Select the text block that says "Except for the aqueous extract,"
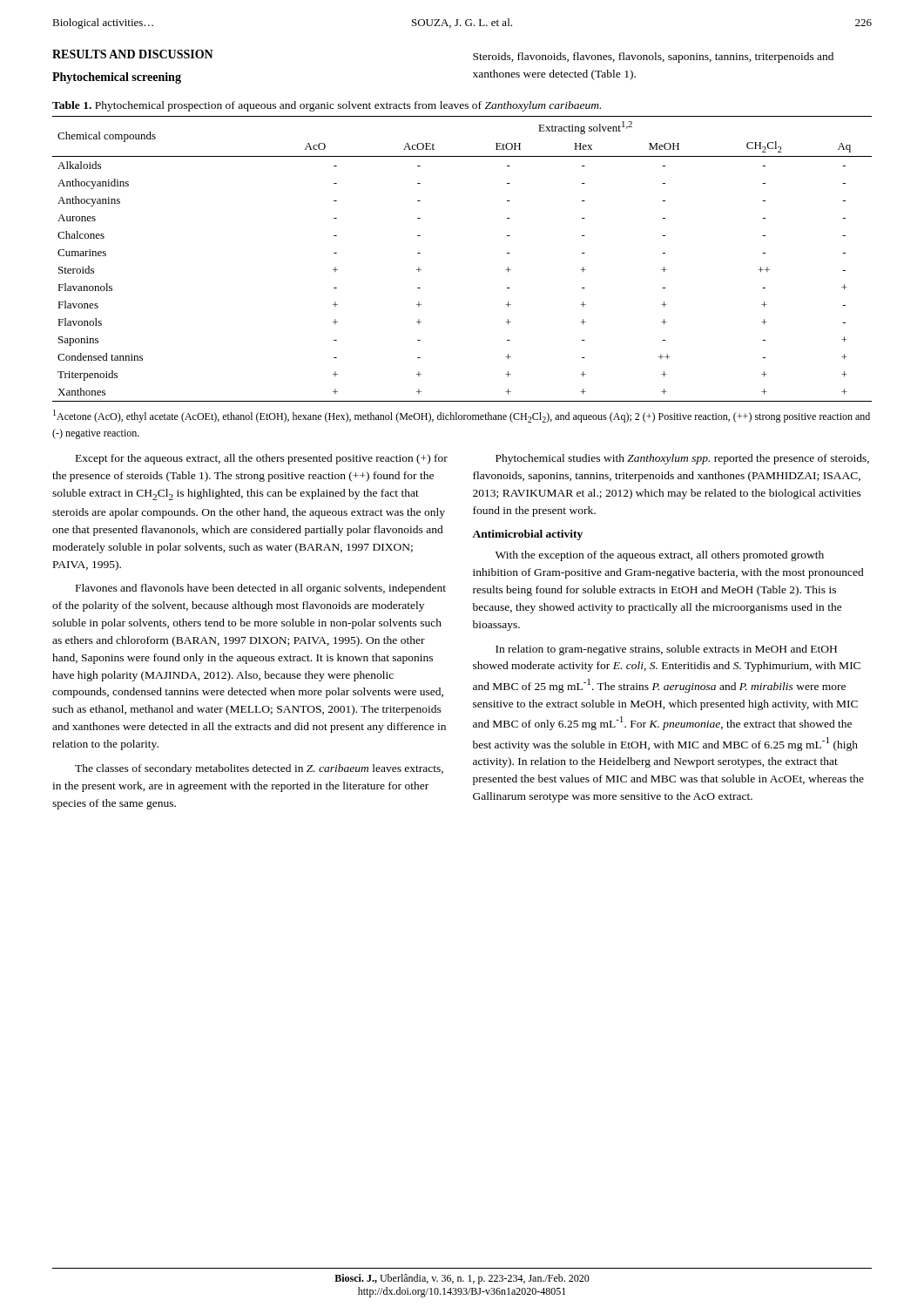924x1307 pixels. pos(252,511)
